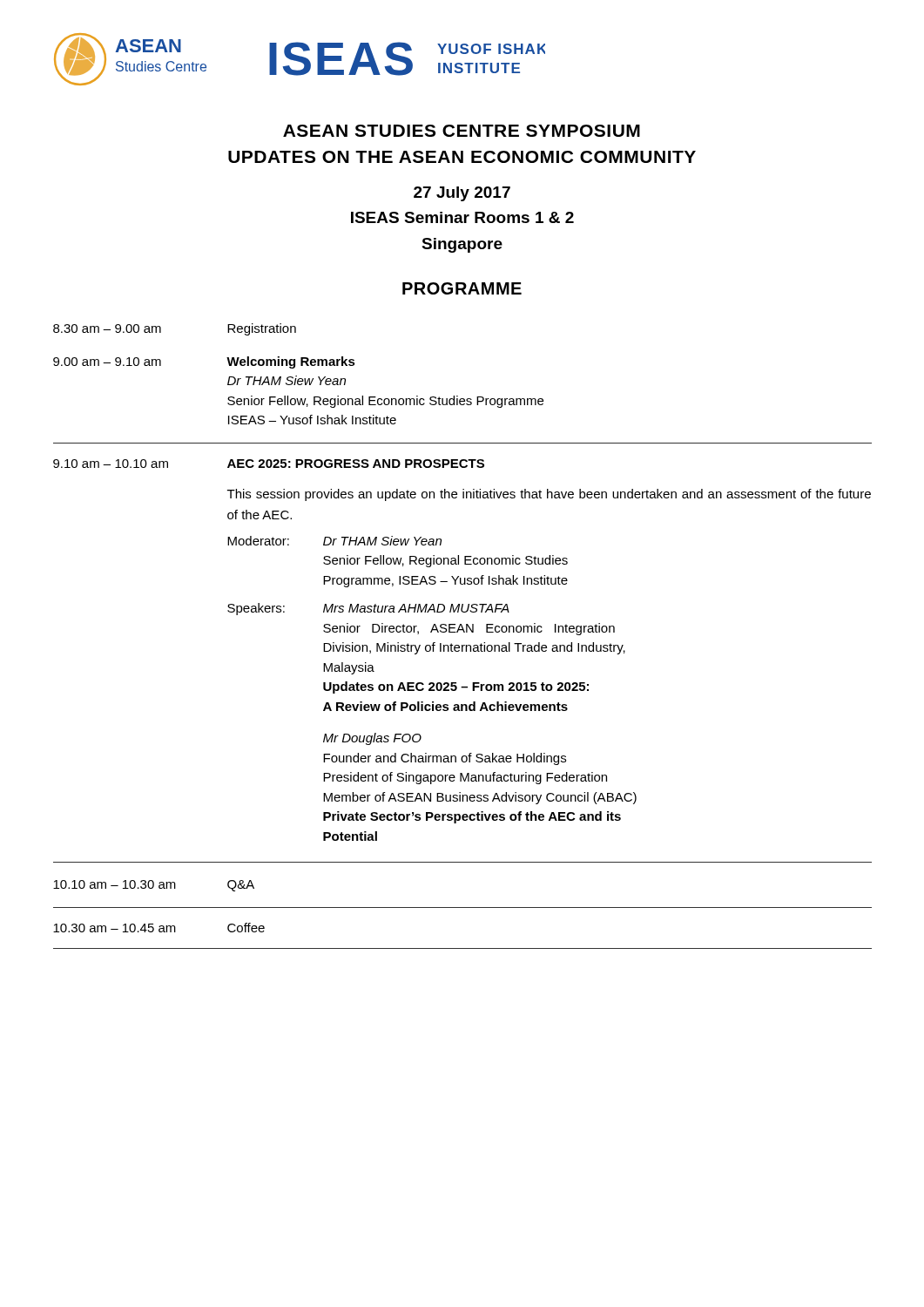
Task: Click on the text block that reads "00 am – 9.10 am Welcoming Remarks Dr"
Action: pyautogui.click(x=298, y=391)
